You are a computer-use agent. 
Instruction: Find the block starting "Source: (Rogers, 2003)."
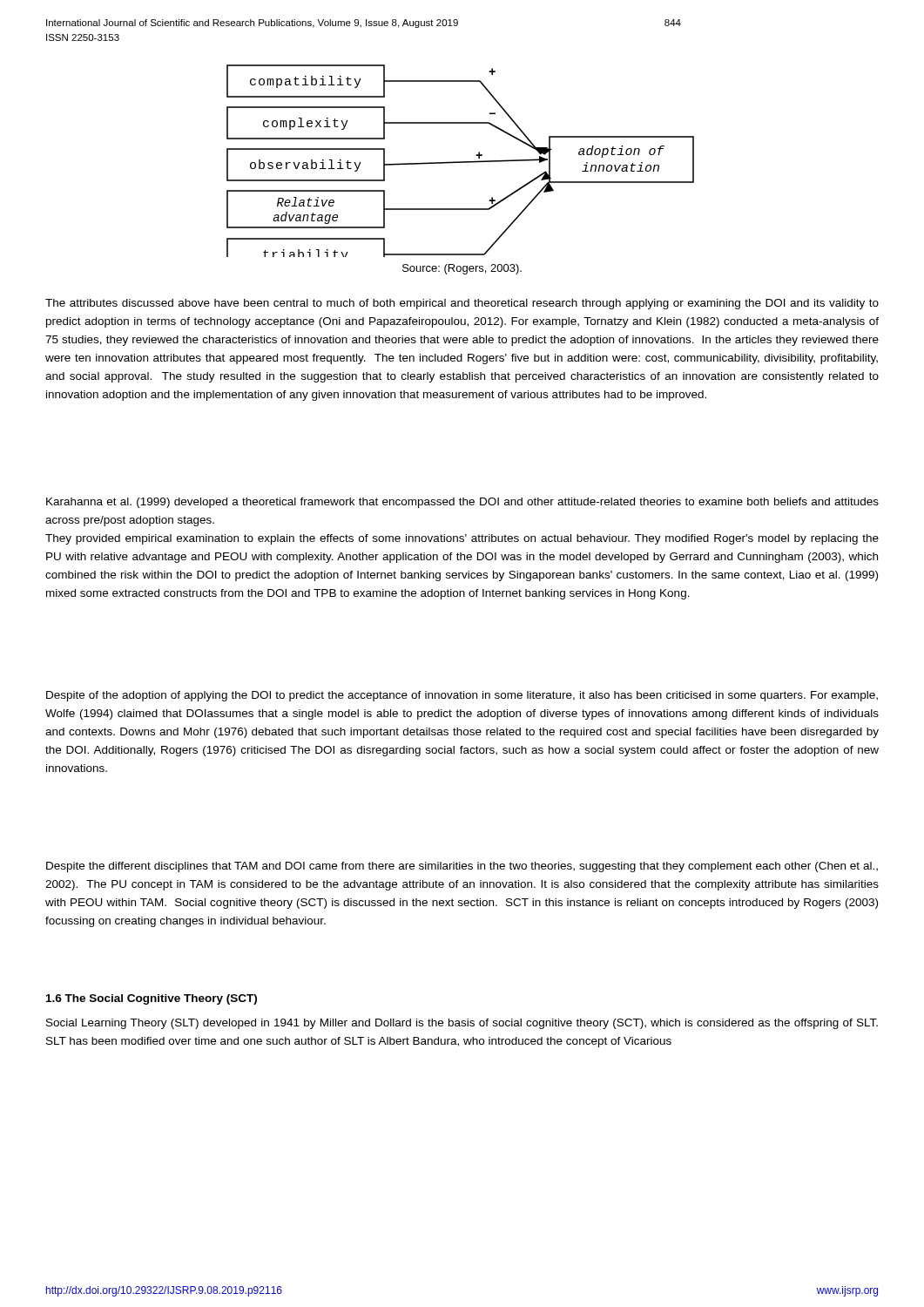462,268
